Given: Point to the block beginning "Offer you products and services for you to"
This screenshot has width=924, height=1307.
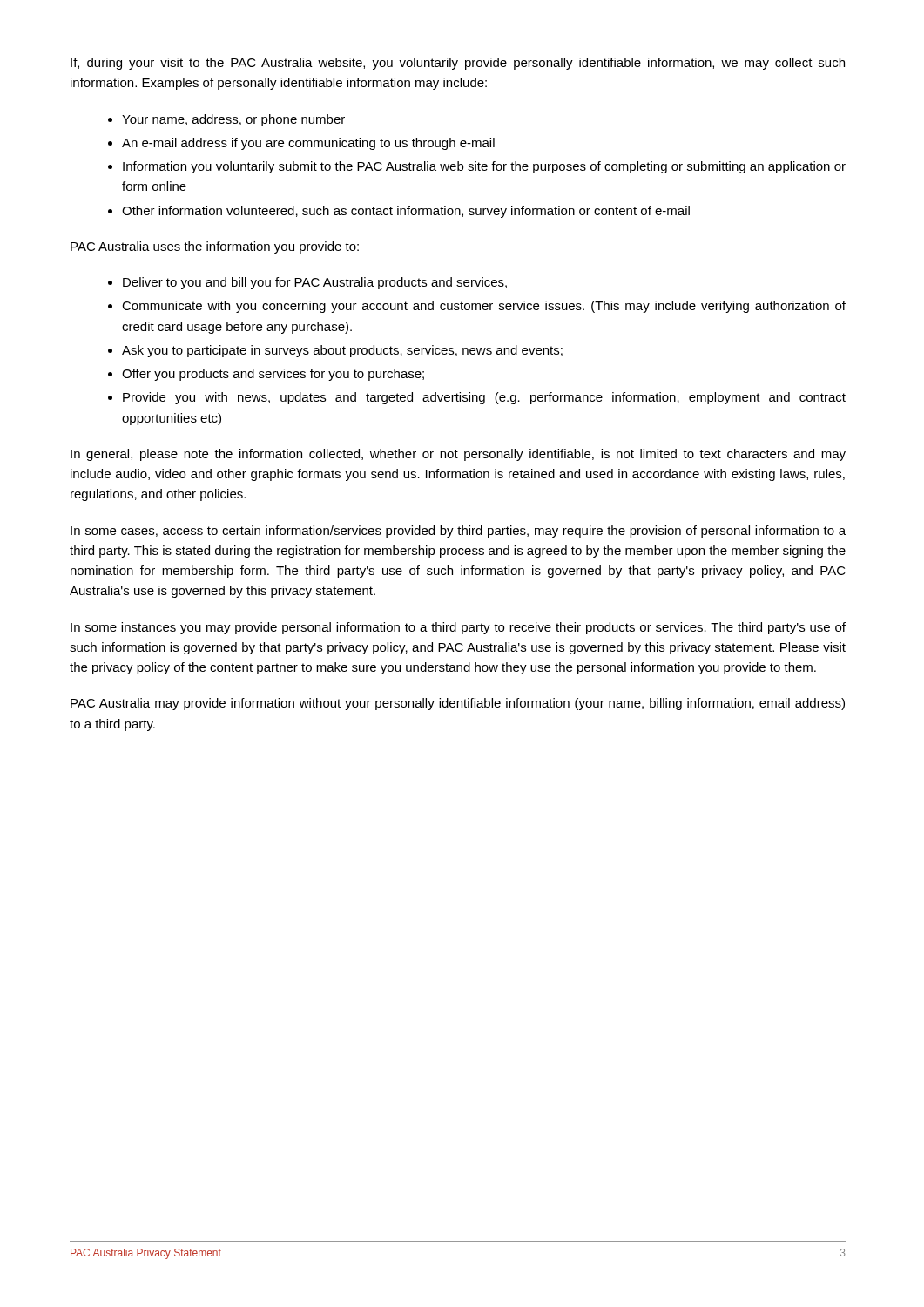Looking at the screenshot, I should point(274,373).
